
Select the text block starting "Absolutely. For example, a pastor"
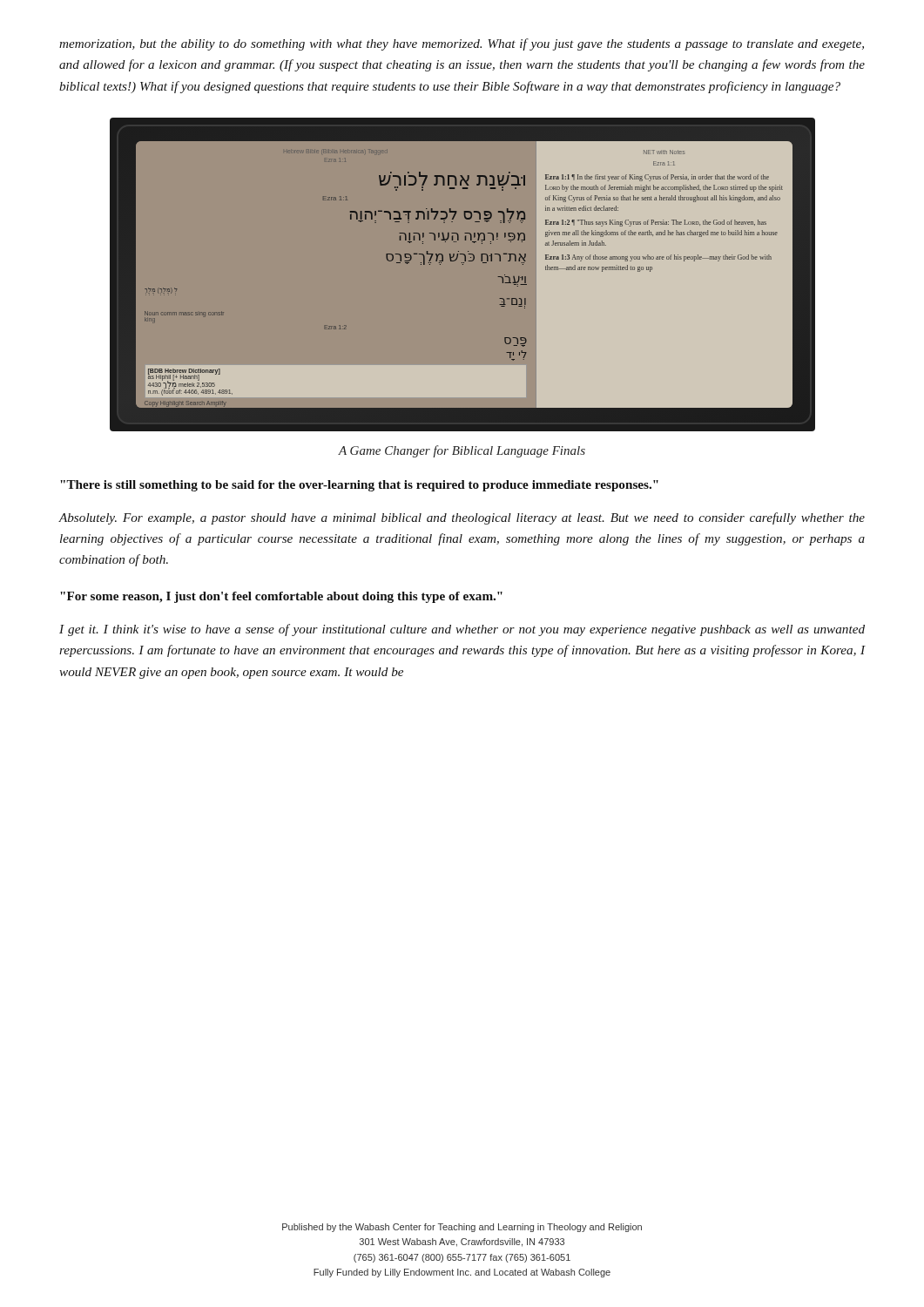tap(462, 538)
